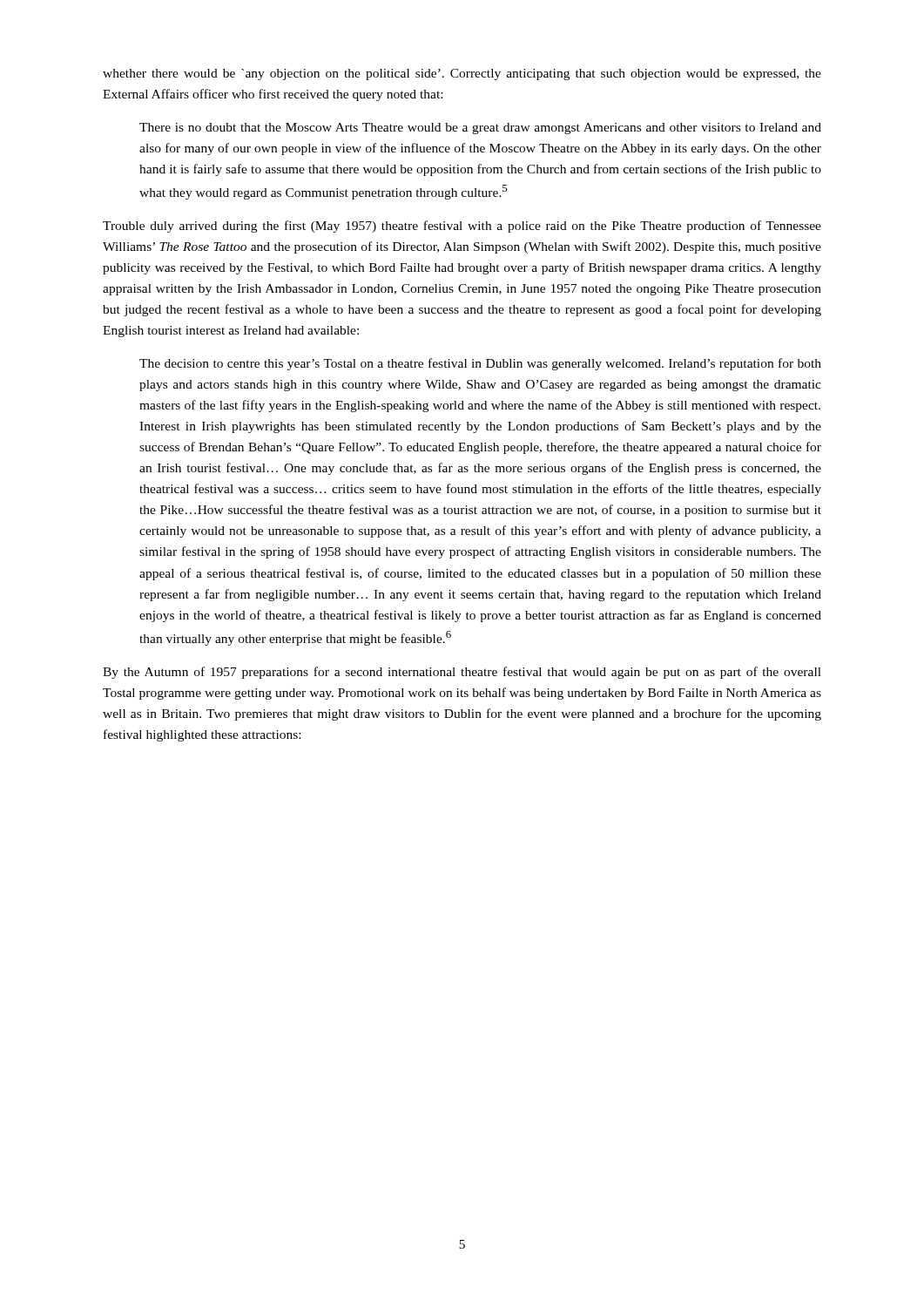Screen dimensions: 1307x924
Task: Point to the block beginning "There is no doubt that"
Action: point(480,160)
